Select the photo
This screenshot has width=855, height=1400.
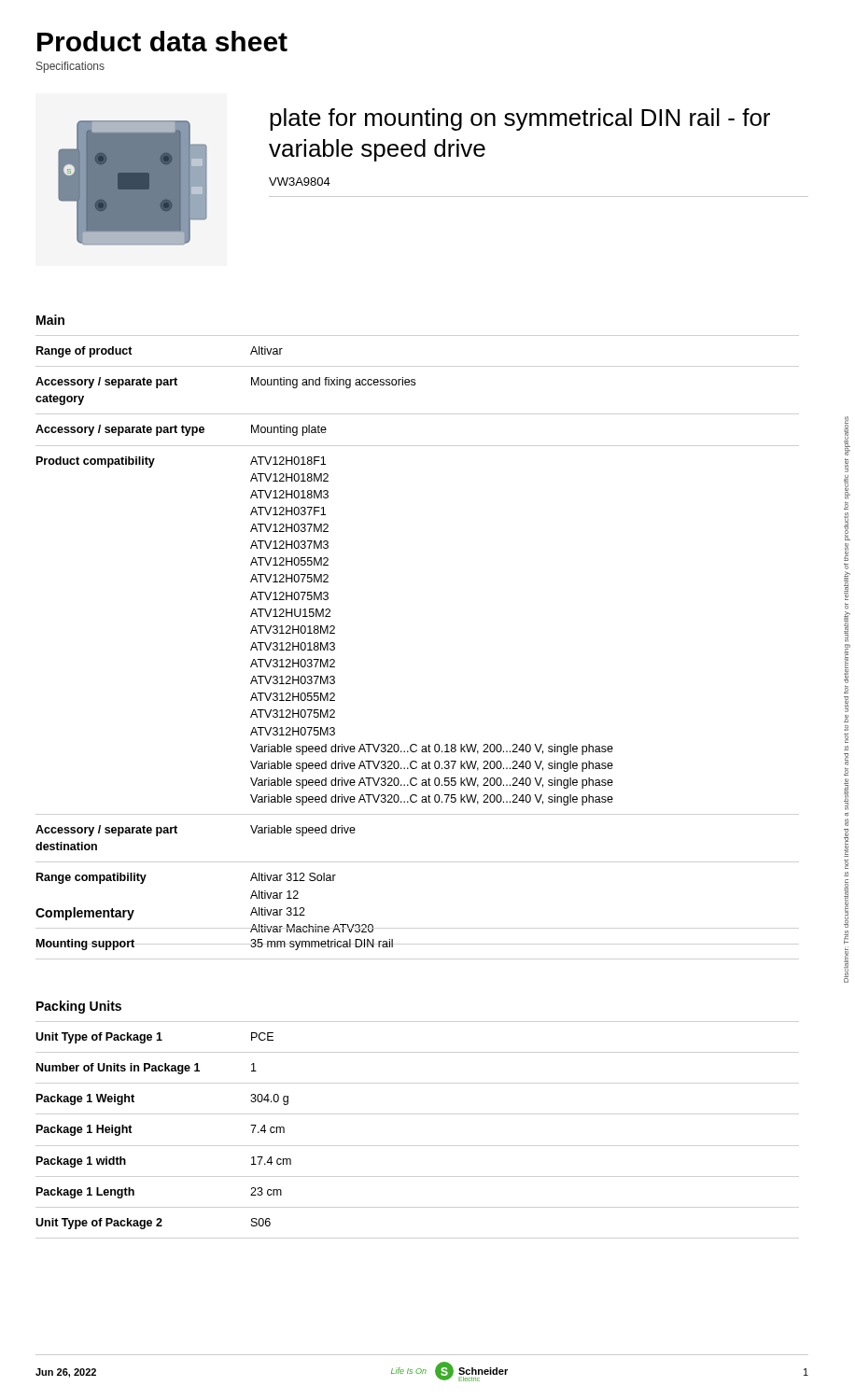[138, 181]
